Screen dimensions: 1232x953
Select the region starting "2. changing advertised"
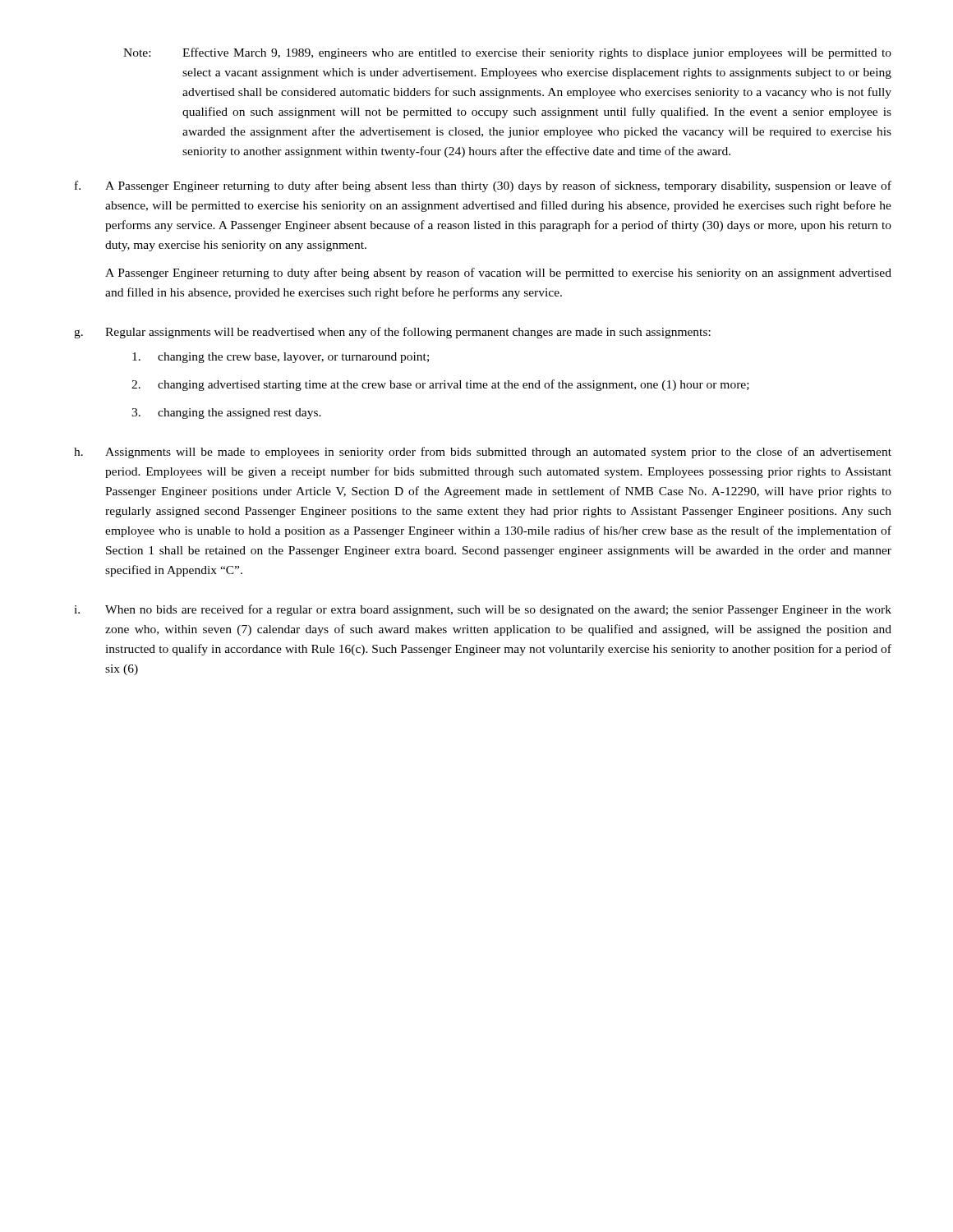point(511,385)
